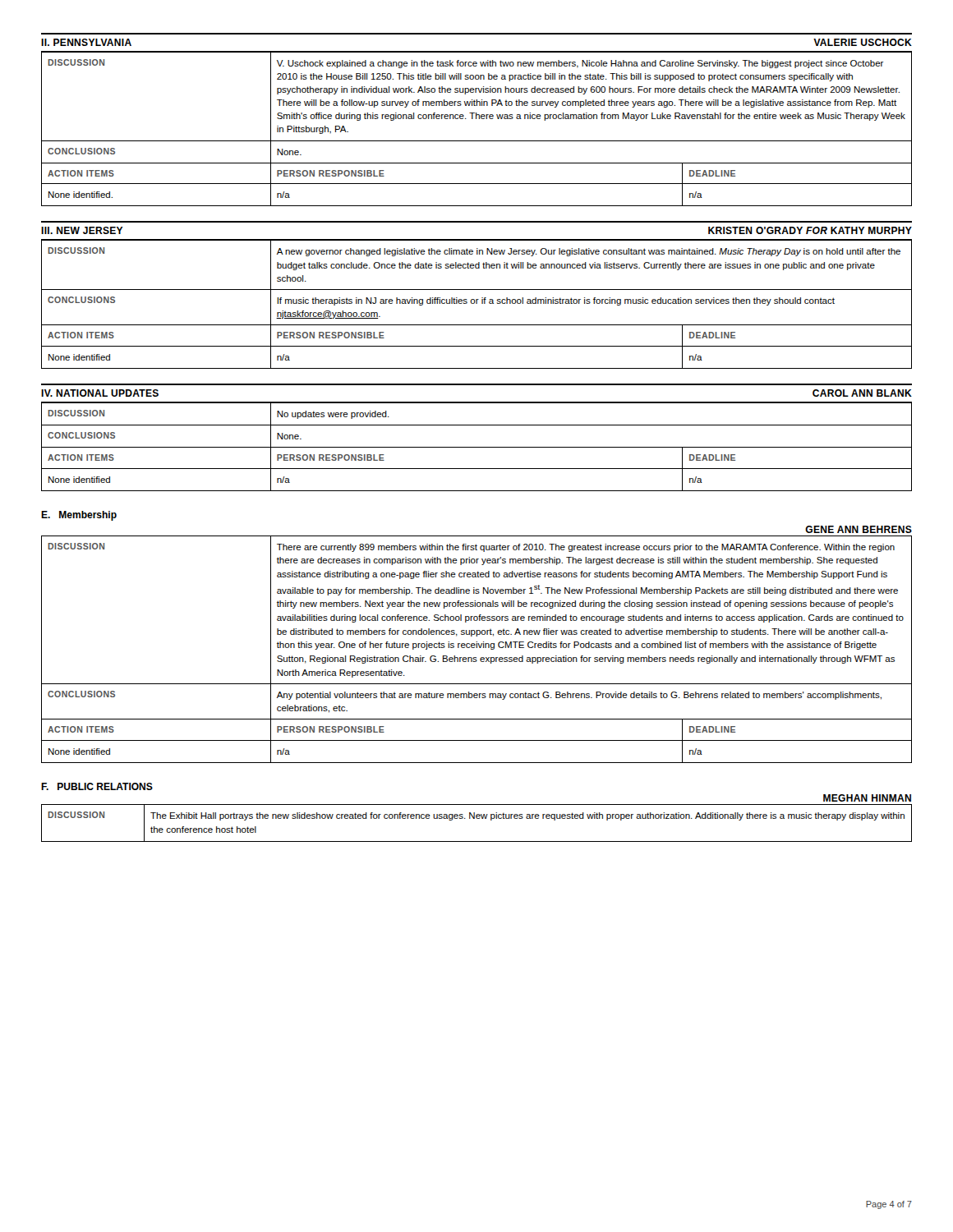The image size is (953, 1232).
Task: Click on the passage starting "MEGHAN HINMAN"
Action: pyautogui.click(x=867, y=798)
